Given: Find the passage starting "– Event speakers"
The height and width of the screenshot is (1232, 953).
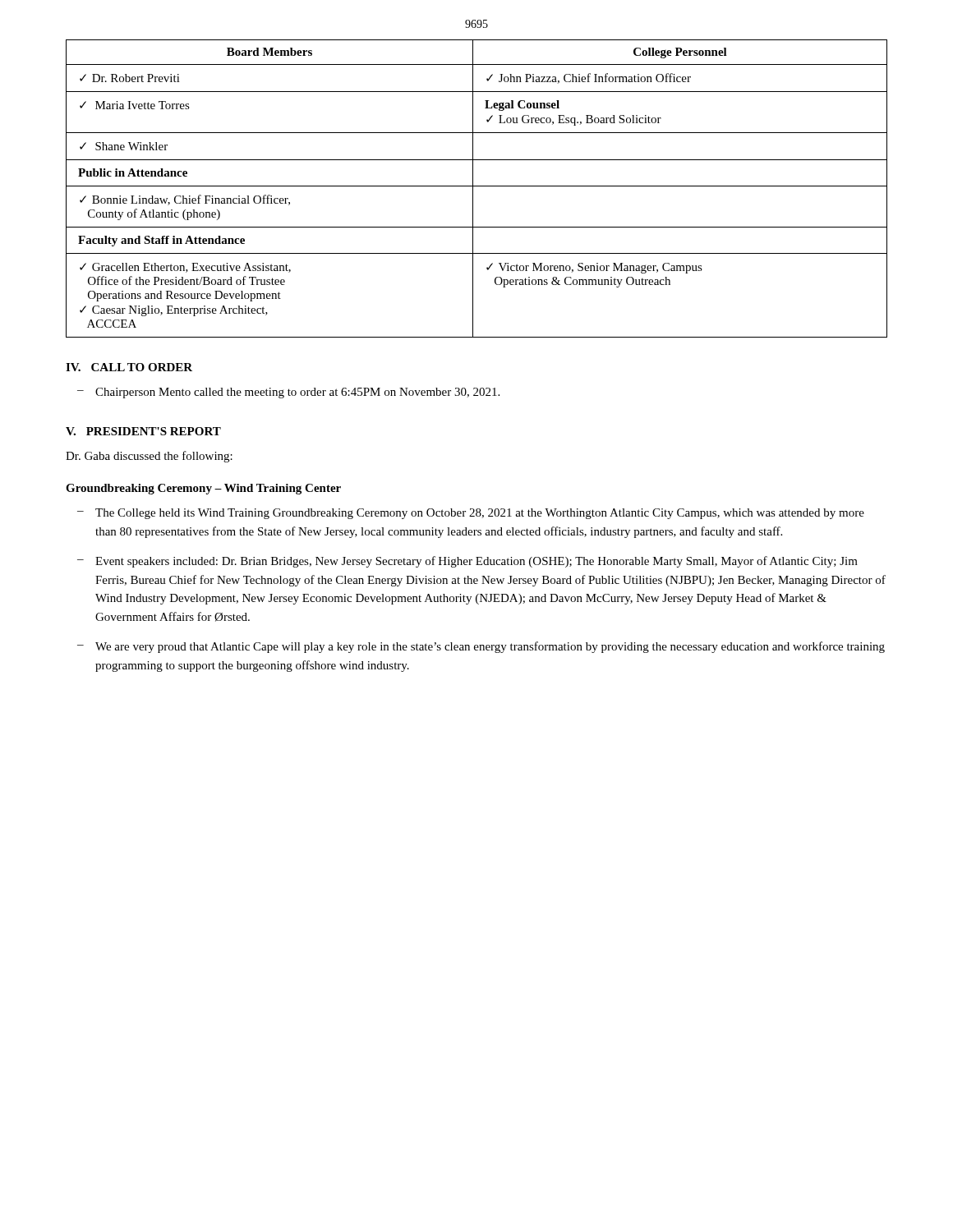Looking at the screenshot, I should (x=482, y=589).
